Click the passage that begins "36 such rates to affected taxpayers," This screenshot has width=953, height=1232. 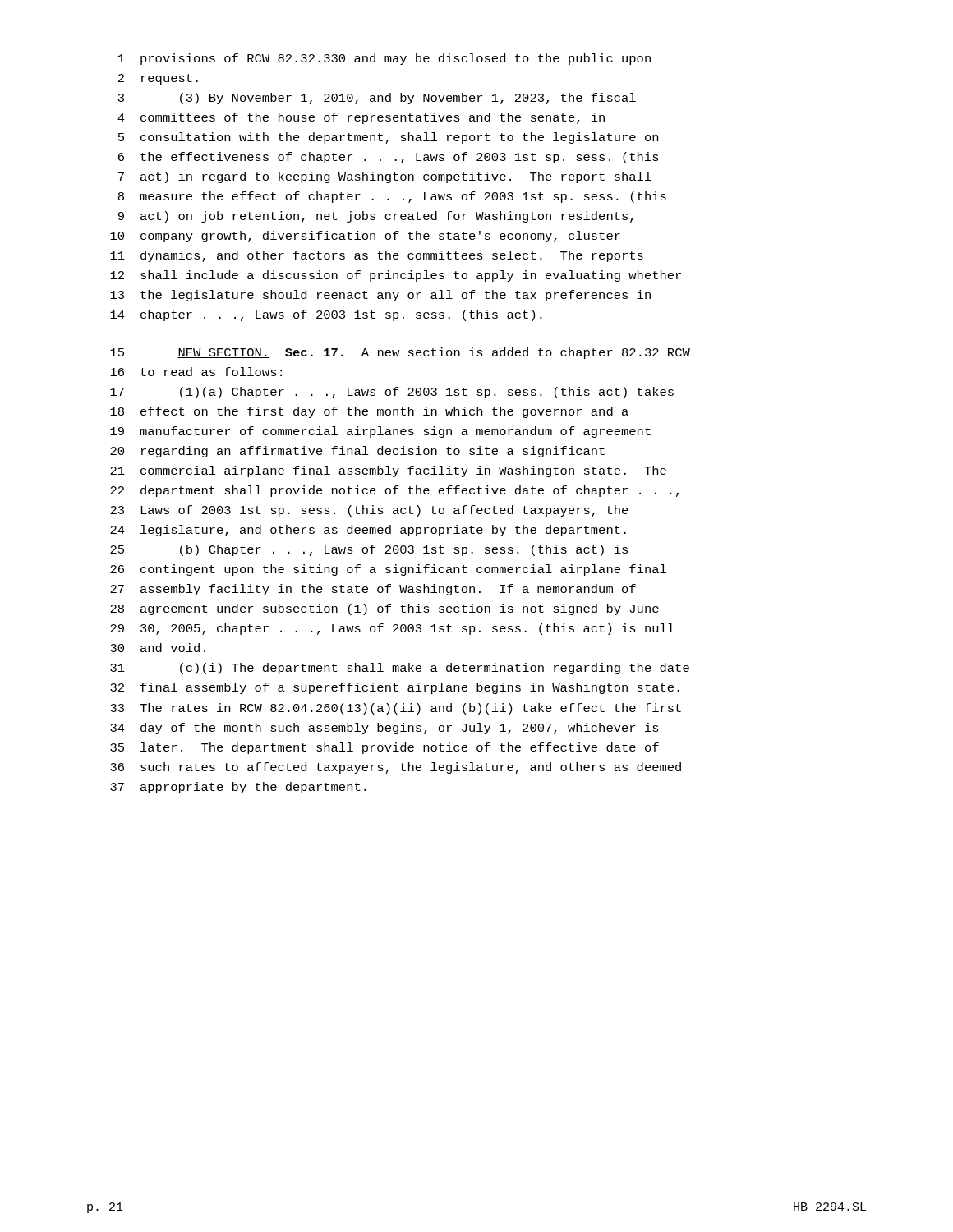pos(489,768)
